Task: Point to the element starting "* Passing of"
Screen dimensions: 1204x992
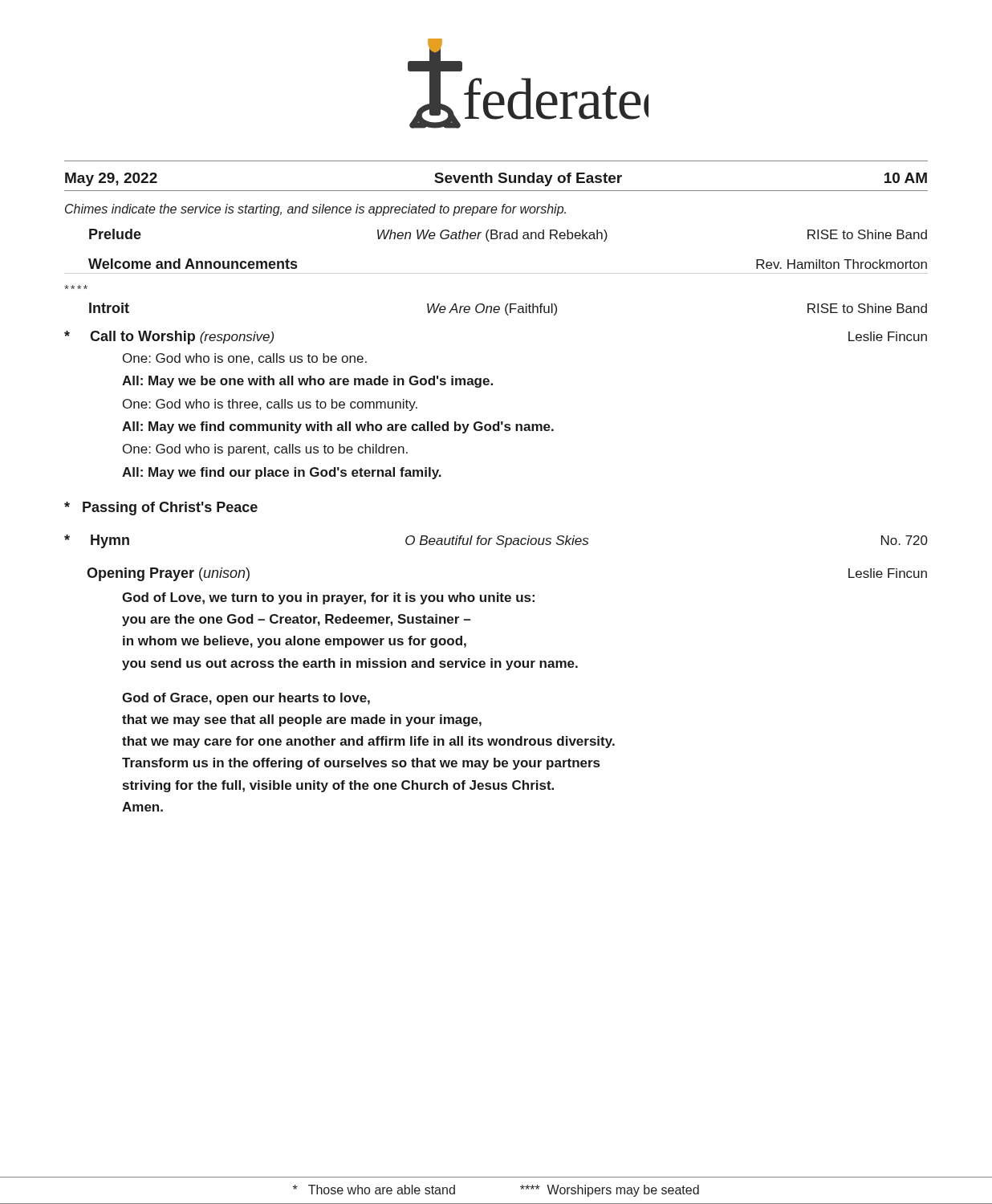Action: pyautogui.click(x=161, y=508)
